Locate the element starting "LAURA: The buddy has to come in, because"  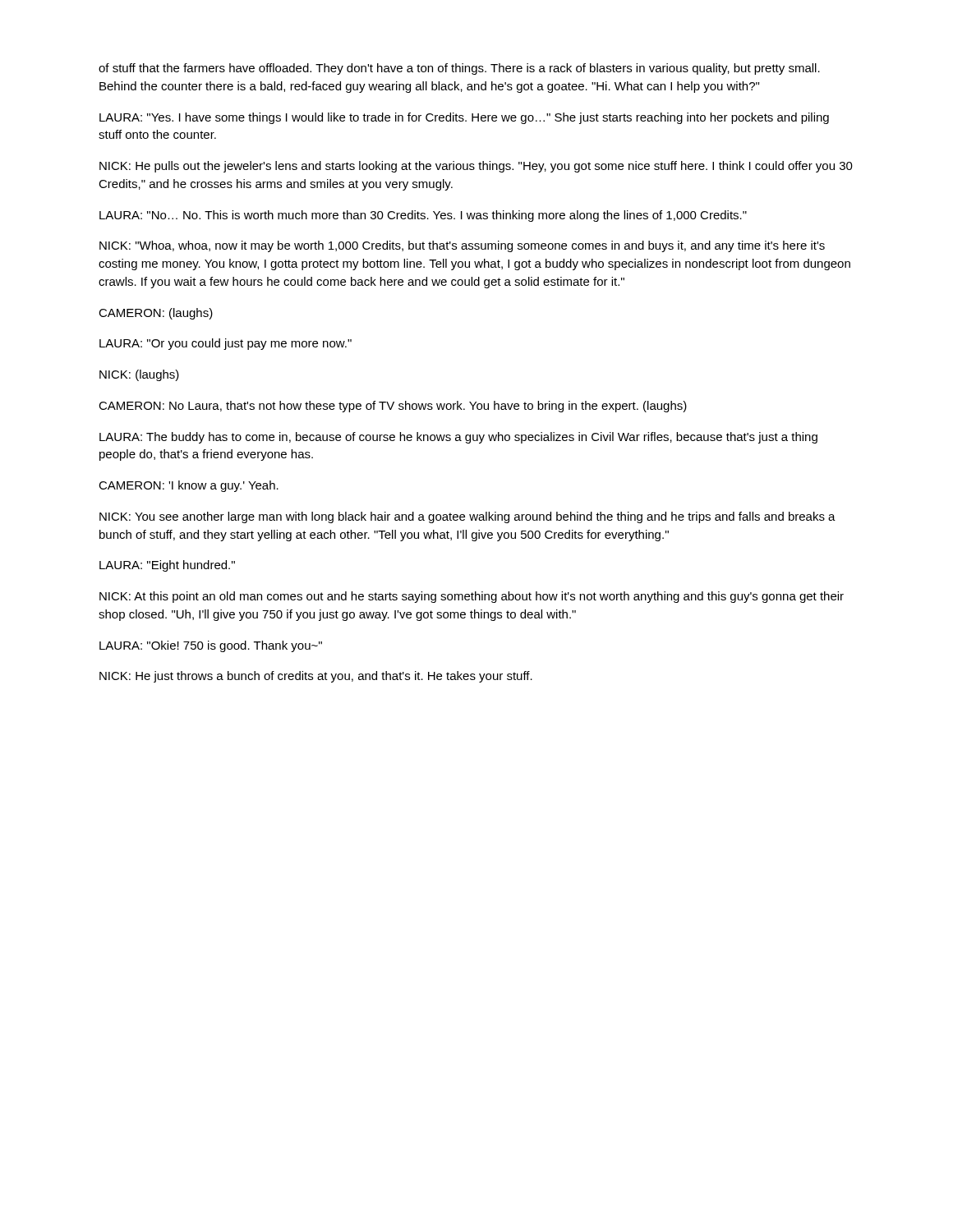click(458, 445)
